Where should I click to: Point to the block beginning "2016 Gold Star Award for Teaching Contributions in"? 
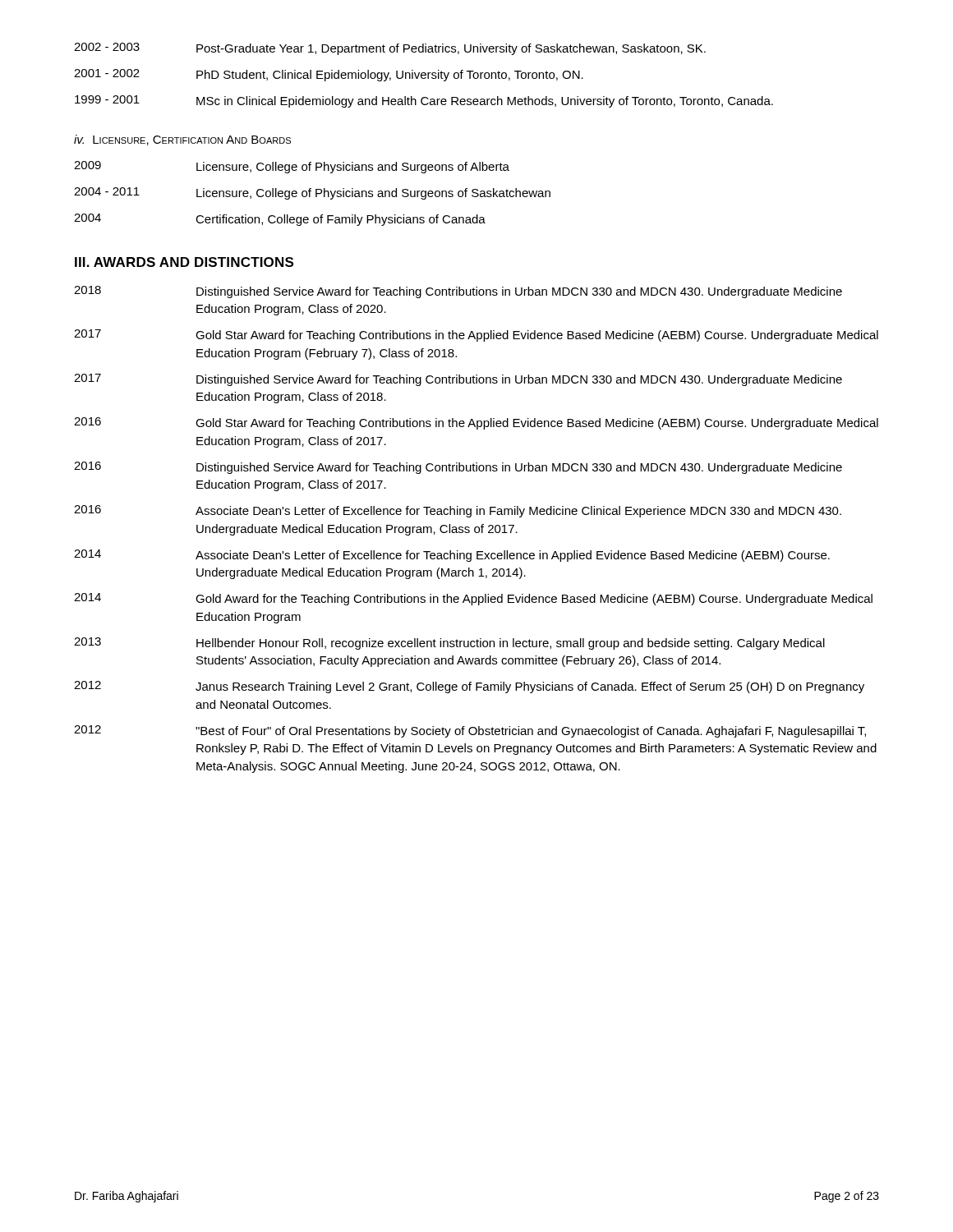pos(476,432)
